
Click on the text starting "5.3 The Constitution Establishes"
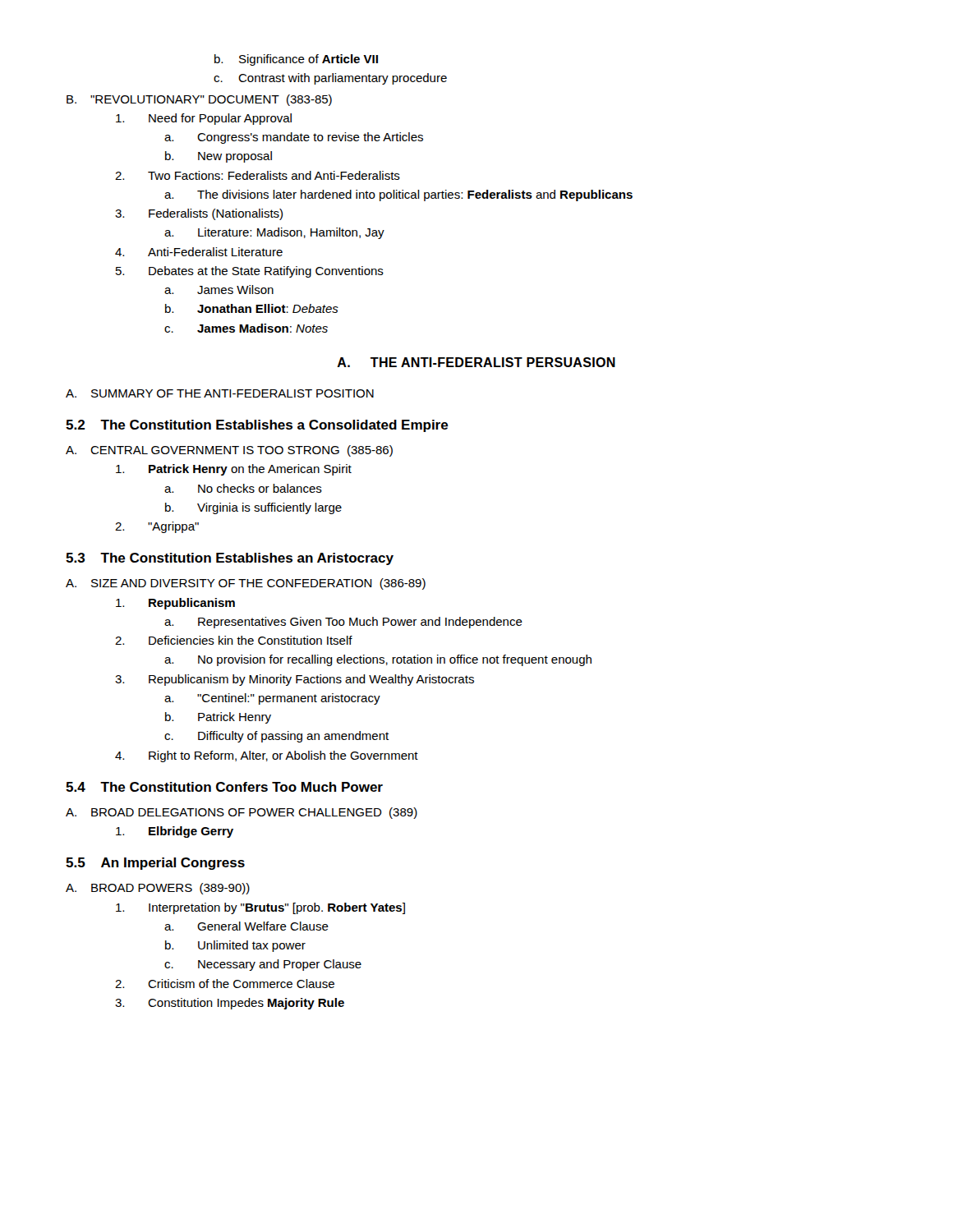(x=230, y=558)
